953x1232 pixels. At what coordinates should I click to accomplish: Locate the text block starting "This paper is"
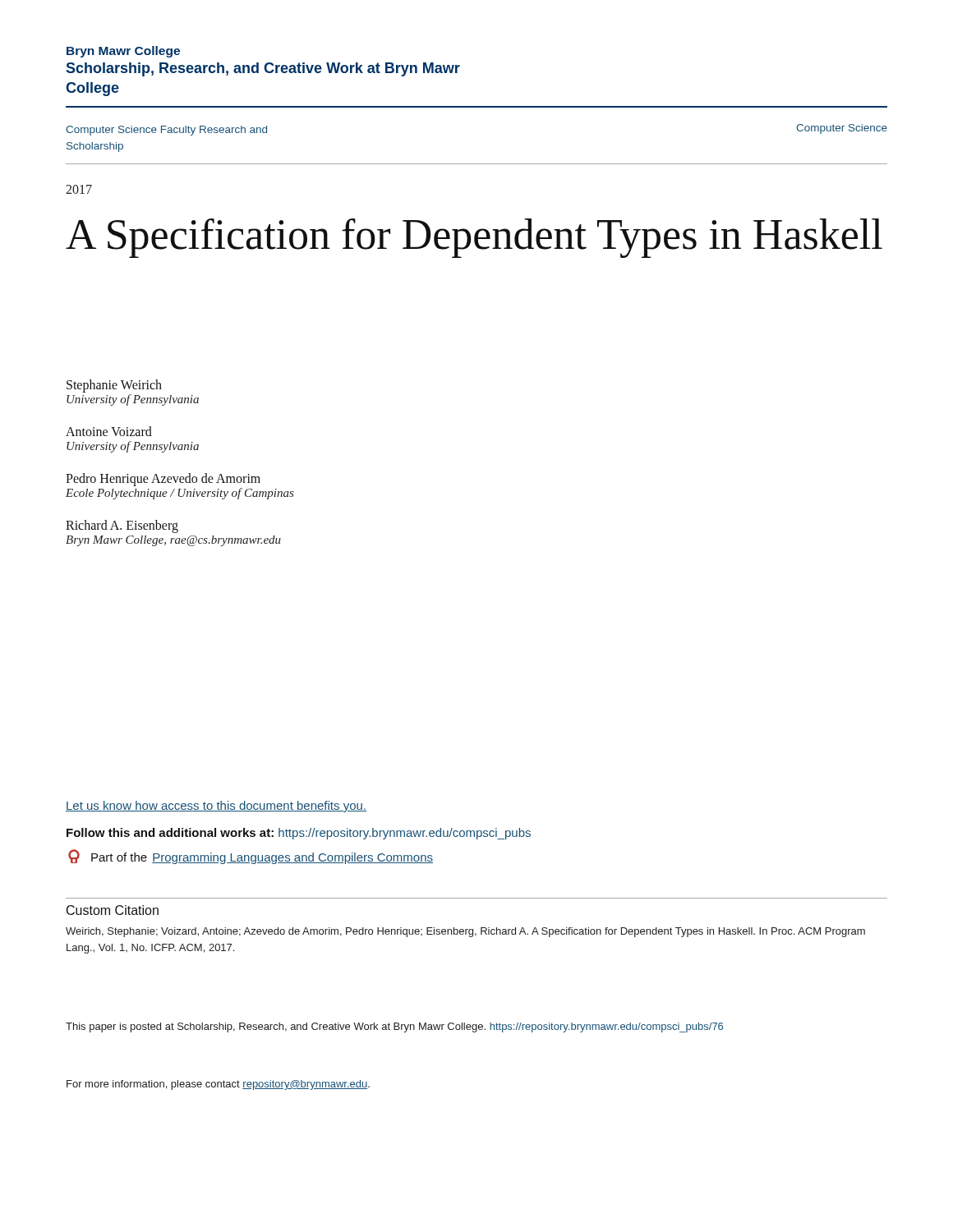(395, 1026)
